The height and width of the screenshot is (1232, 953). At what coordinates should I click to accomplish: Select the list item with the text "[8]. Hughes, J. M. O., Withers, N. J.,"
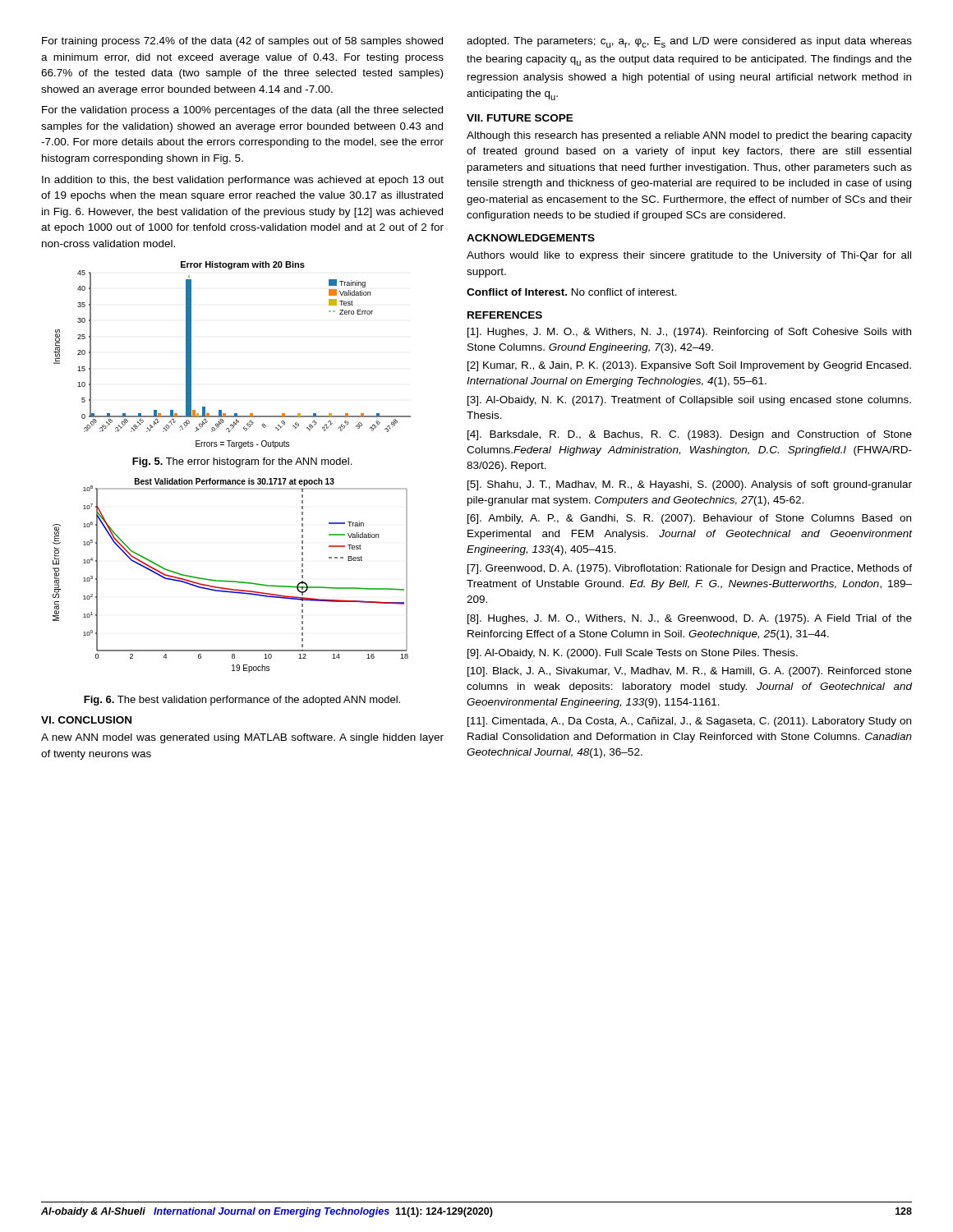pyautogui.click(x=689, y=626)
